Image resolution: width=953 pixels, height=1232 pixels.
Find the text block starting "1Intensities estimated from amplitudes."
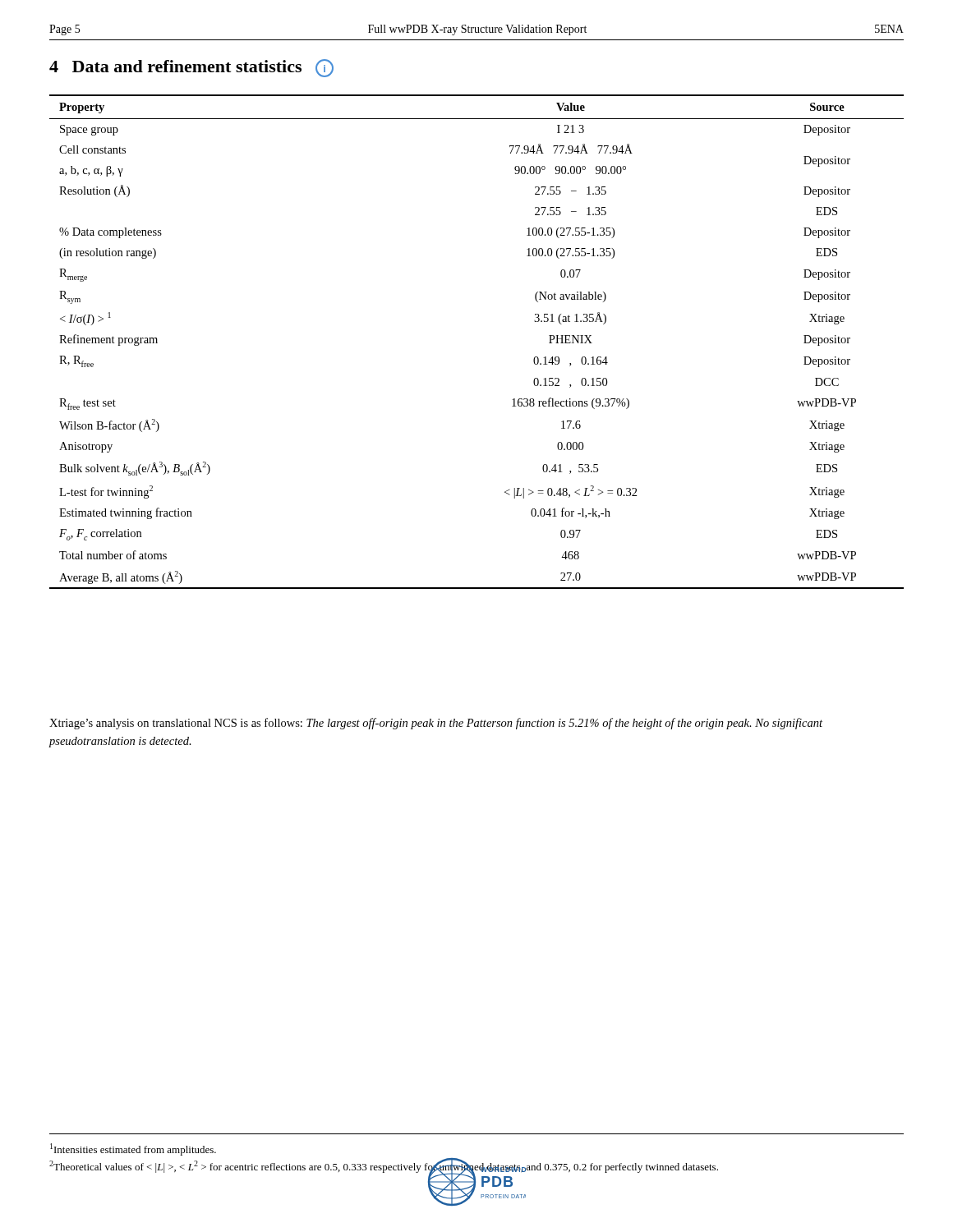click(x=476, y=1158)
